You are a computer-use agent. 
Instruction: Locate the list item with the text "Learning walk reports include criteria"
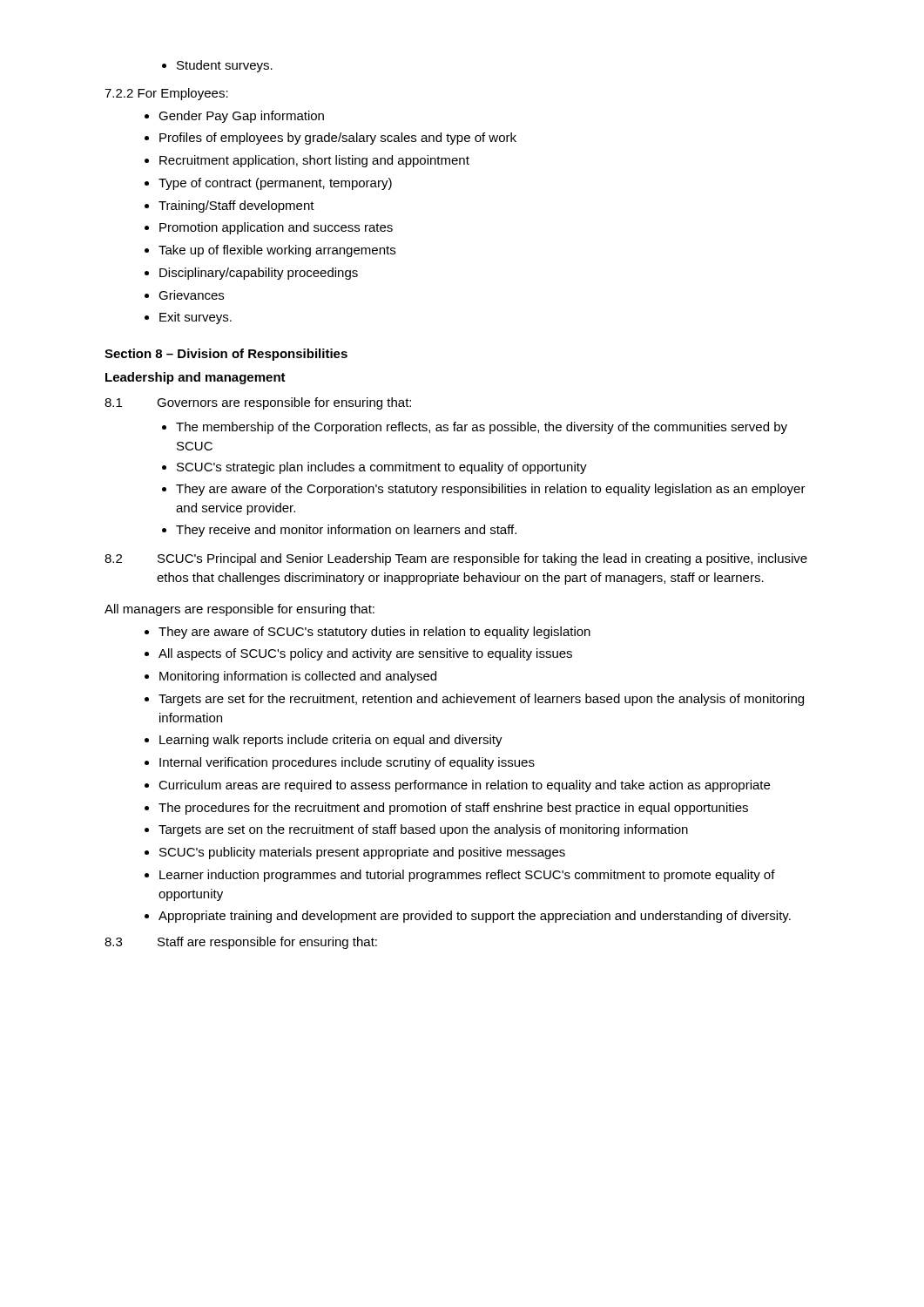(479, 740)
